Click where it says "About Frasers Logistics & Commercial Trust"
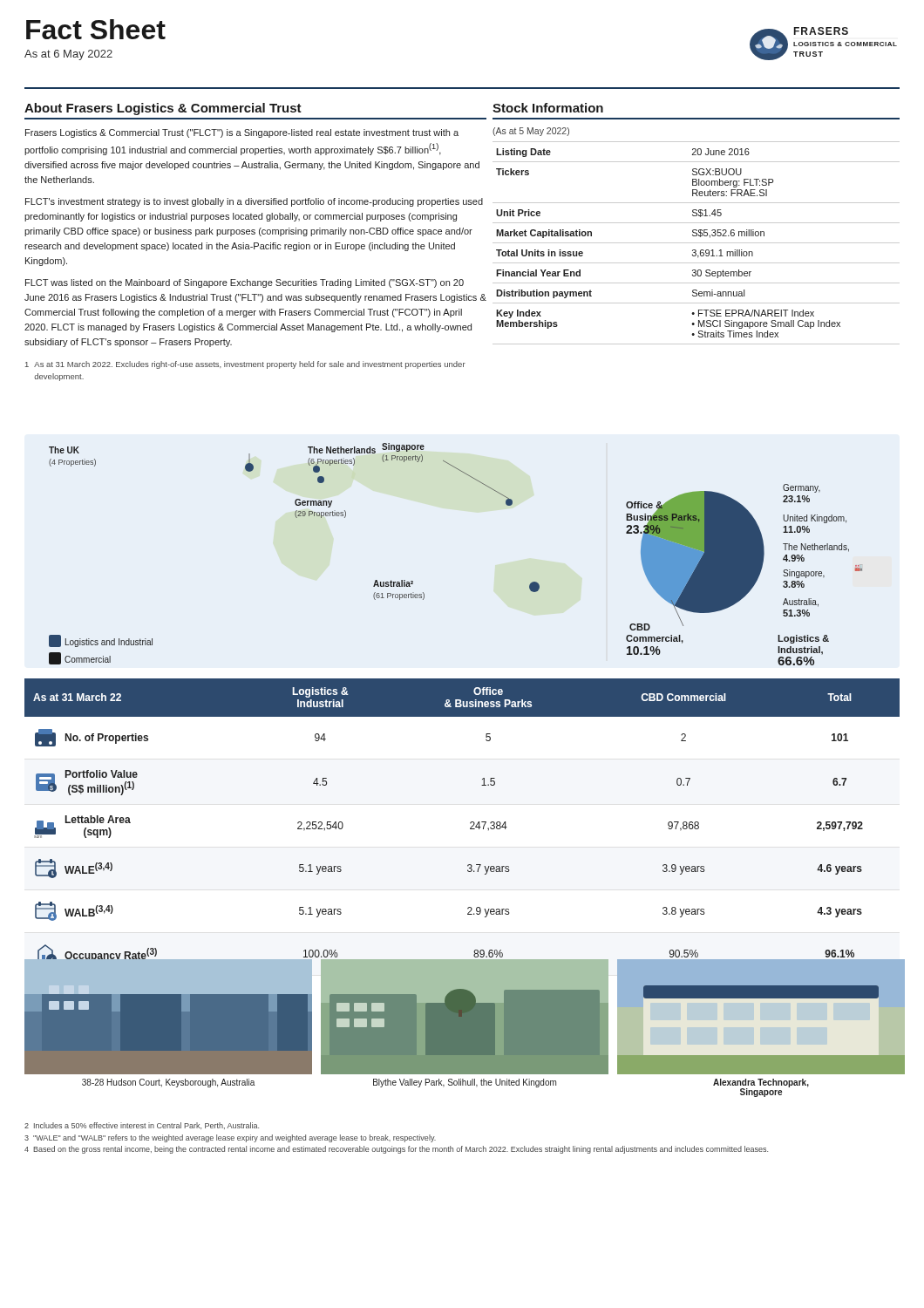Viewport: 924px width, 1308px height. 255,110
